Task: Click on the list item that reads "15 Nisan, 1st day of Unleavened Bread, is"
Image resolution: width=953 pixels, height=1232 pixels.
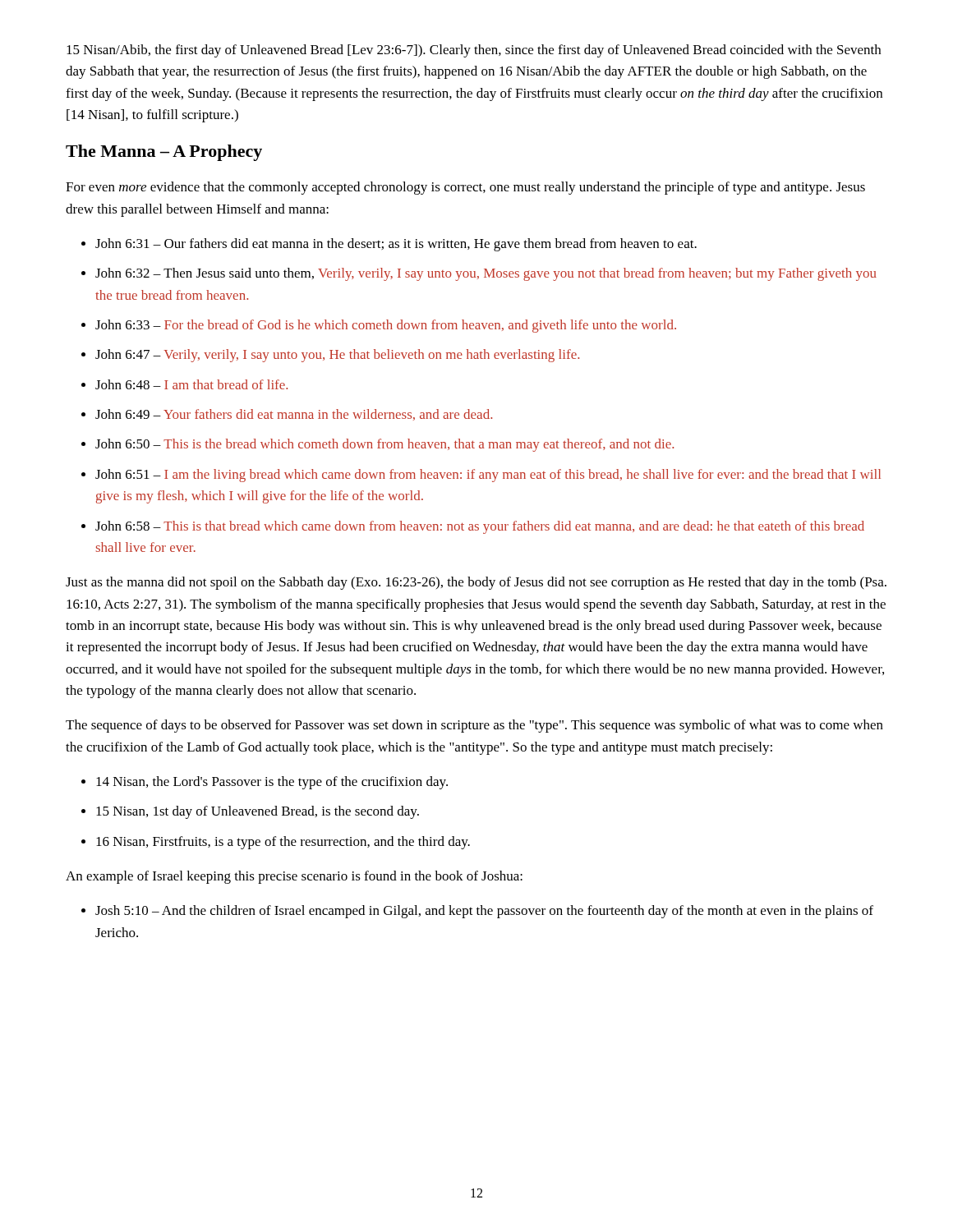Action: (x=258, y=811)
